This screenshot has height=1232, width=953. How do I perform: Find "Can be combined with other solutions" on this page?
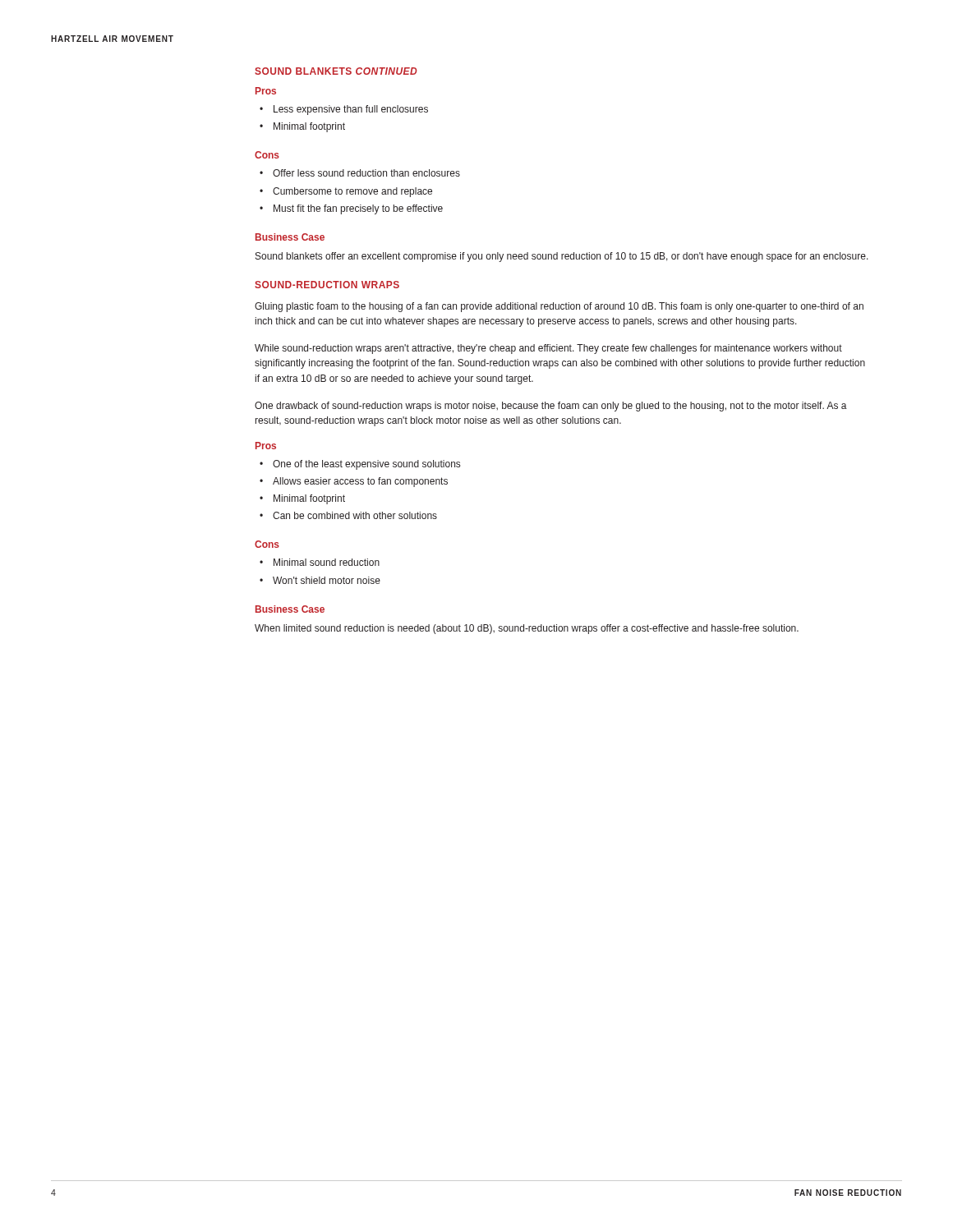pos(355,516)
